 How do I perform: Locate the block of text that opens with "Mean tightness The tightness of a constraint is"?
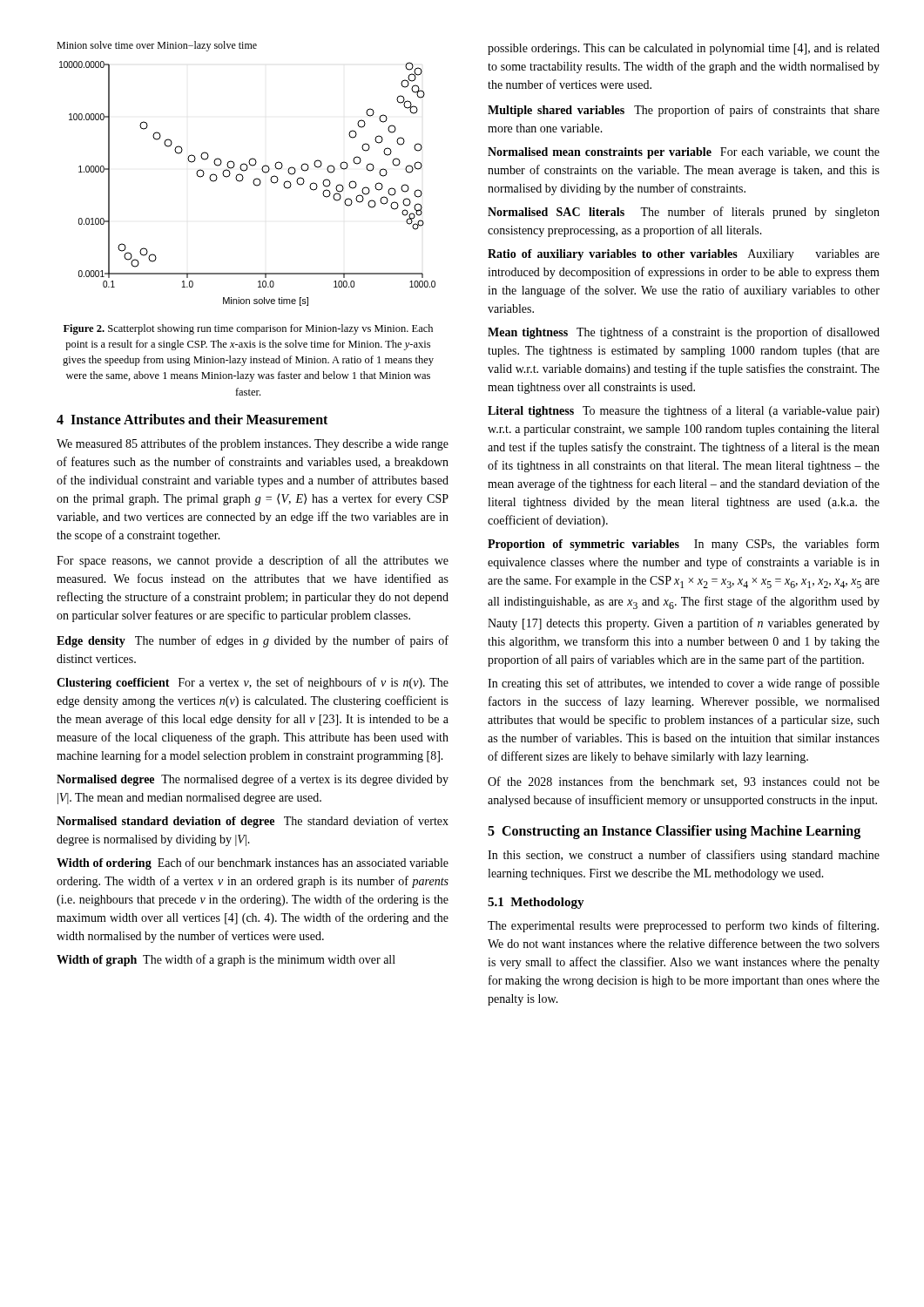[684, 360]
